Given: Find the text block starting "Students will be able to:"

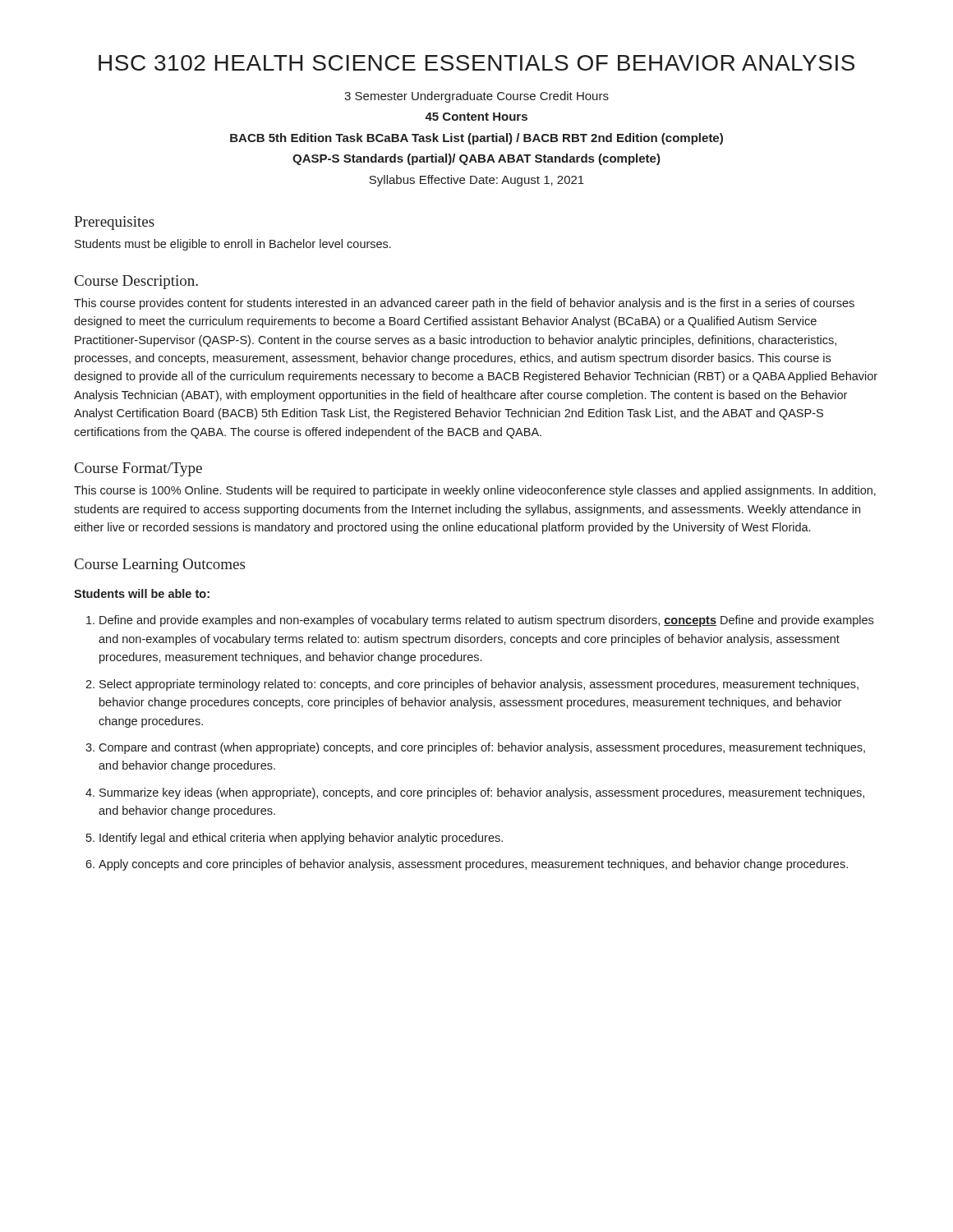Looking at the screenshot, I should click(142, 593).
